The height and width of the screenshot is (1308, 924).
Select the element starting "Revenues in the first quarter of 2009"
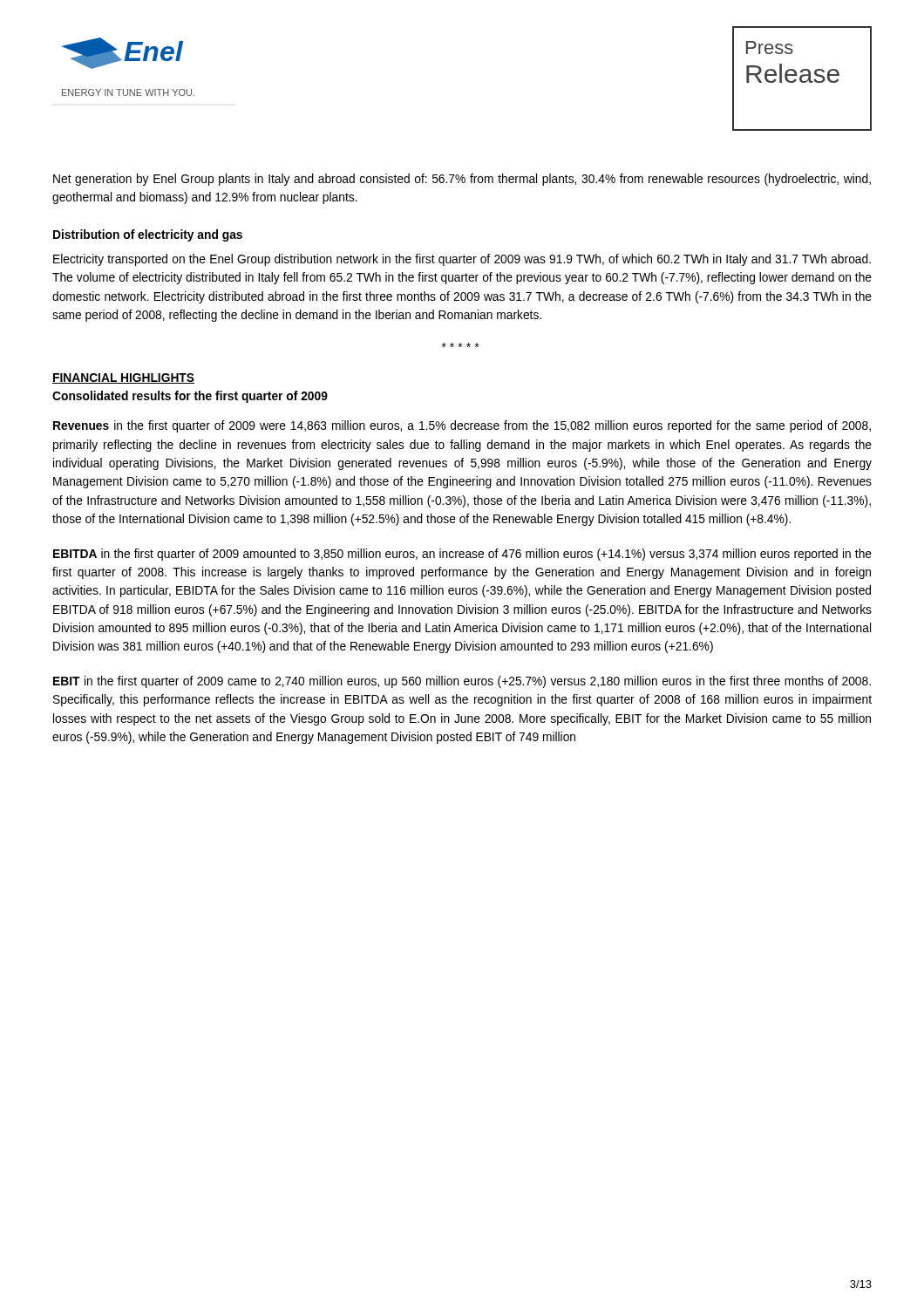tap(462, 473)
